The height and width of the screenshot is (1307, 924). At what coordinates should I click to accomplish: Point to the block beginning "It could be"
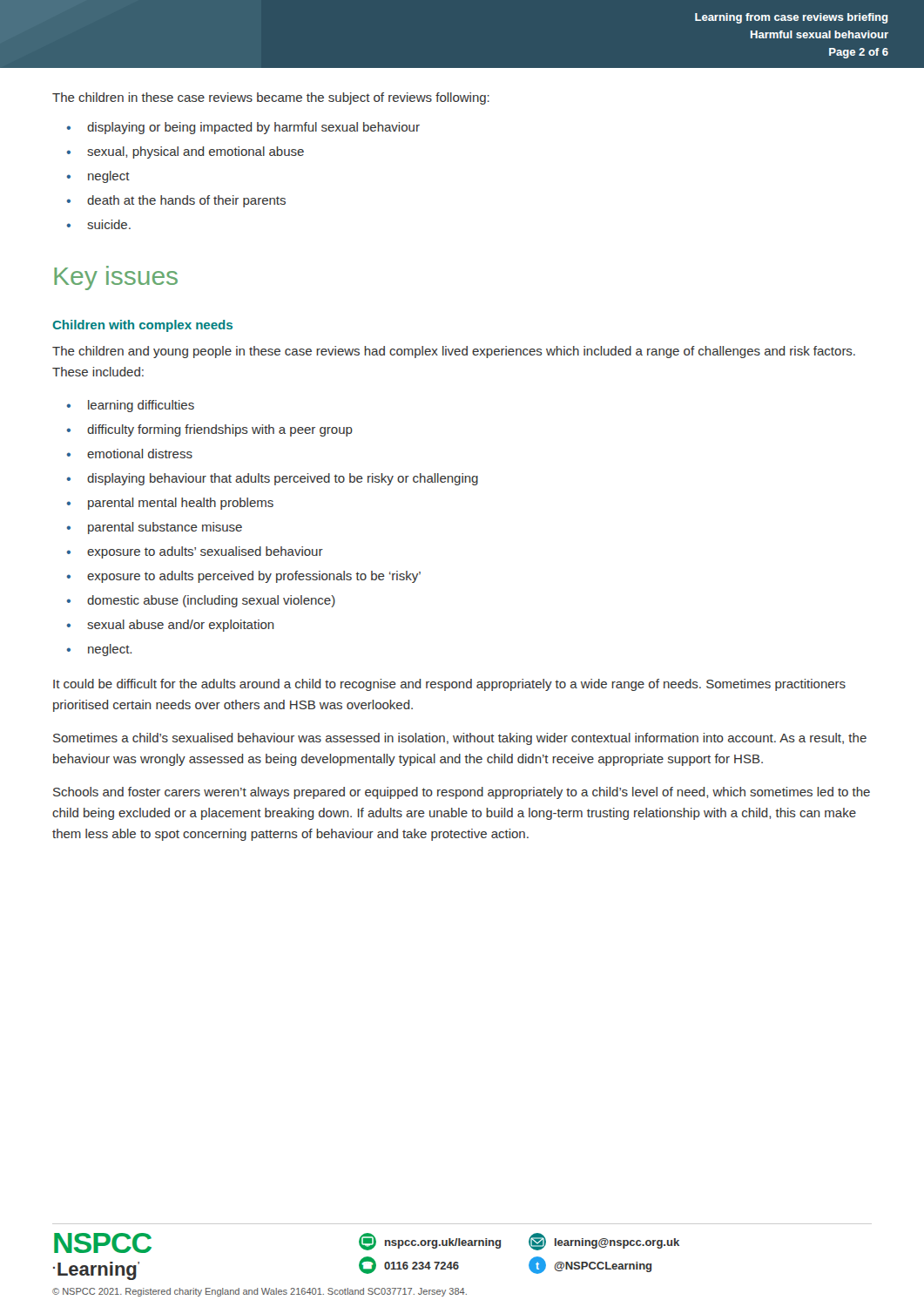449,694
